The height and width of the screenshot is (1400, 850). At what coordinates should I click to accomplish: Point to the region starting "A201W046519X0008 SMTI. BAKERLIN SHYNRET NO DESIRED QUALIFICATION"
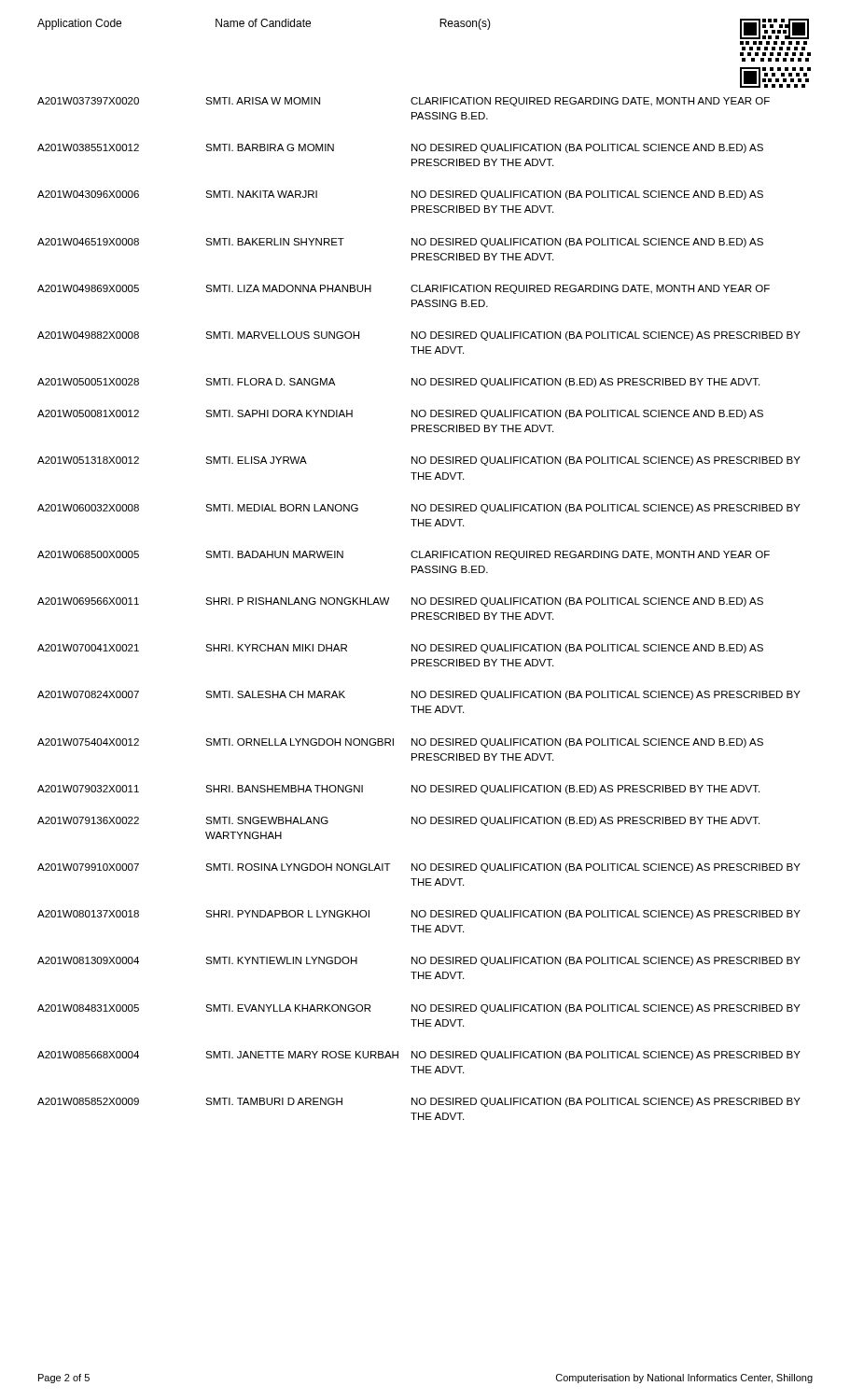pyautogui.click(x=425, y=249)
